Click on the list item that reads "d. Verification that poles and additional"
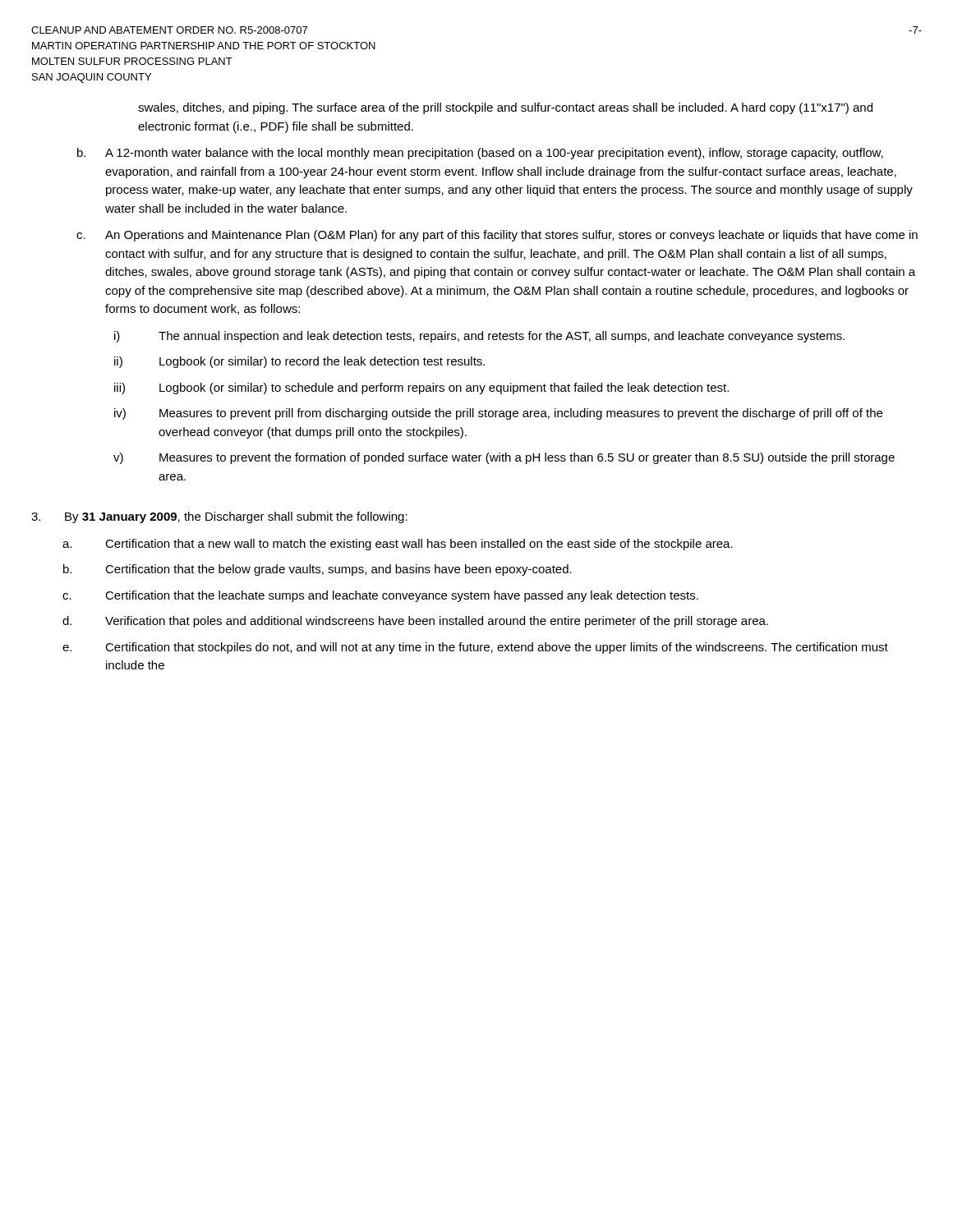This screenshot has height=1232, width=953. coord(476,621)
